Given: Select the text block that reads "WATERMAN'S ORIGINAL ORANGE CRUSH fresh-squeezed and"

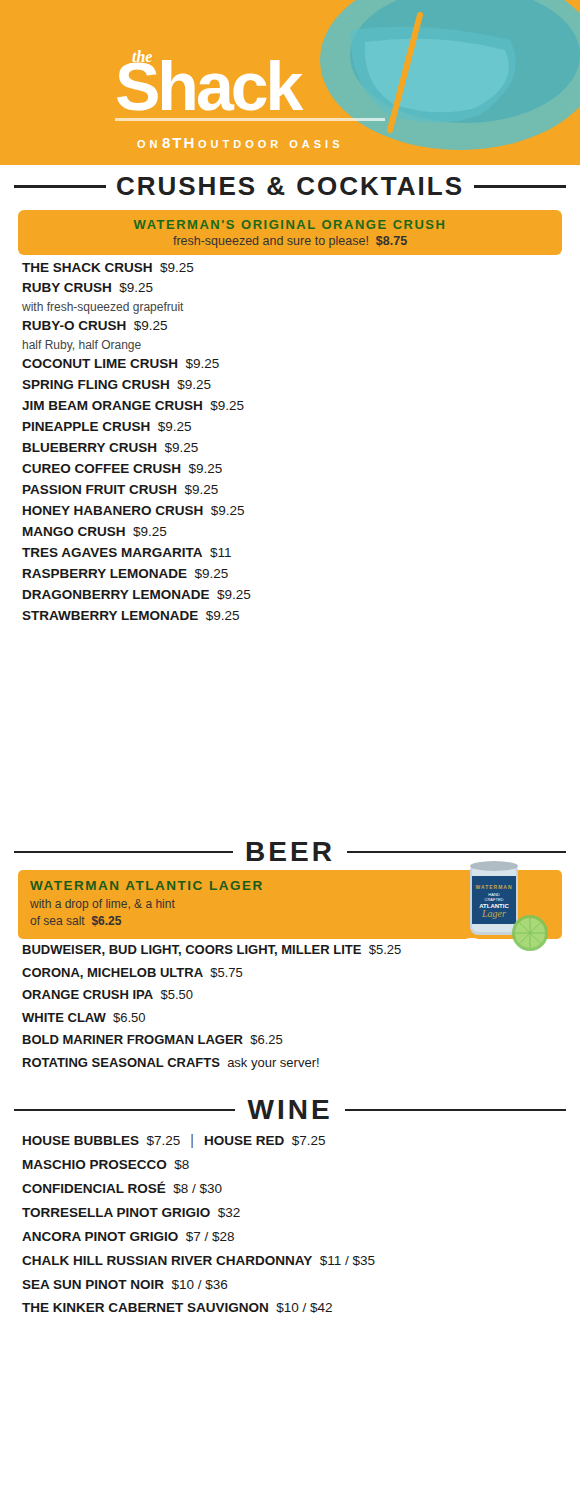Looking at the screenshot, I should tap(290, 232).
